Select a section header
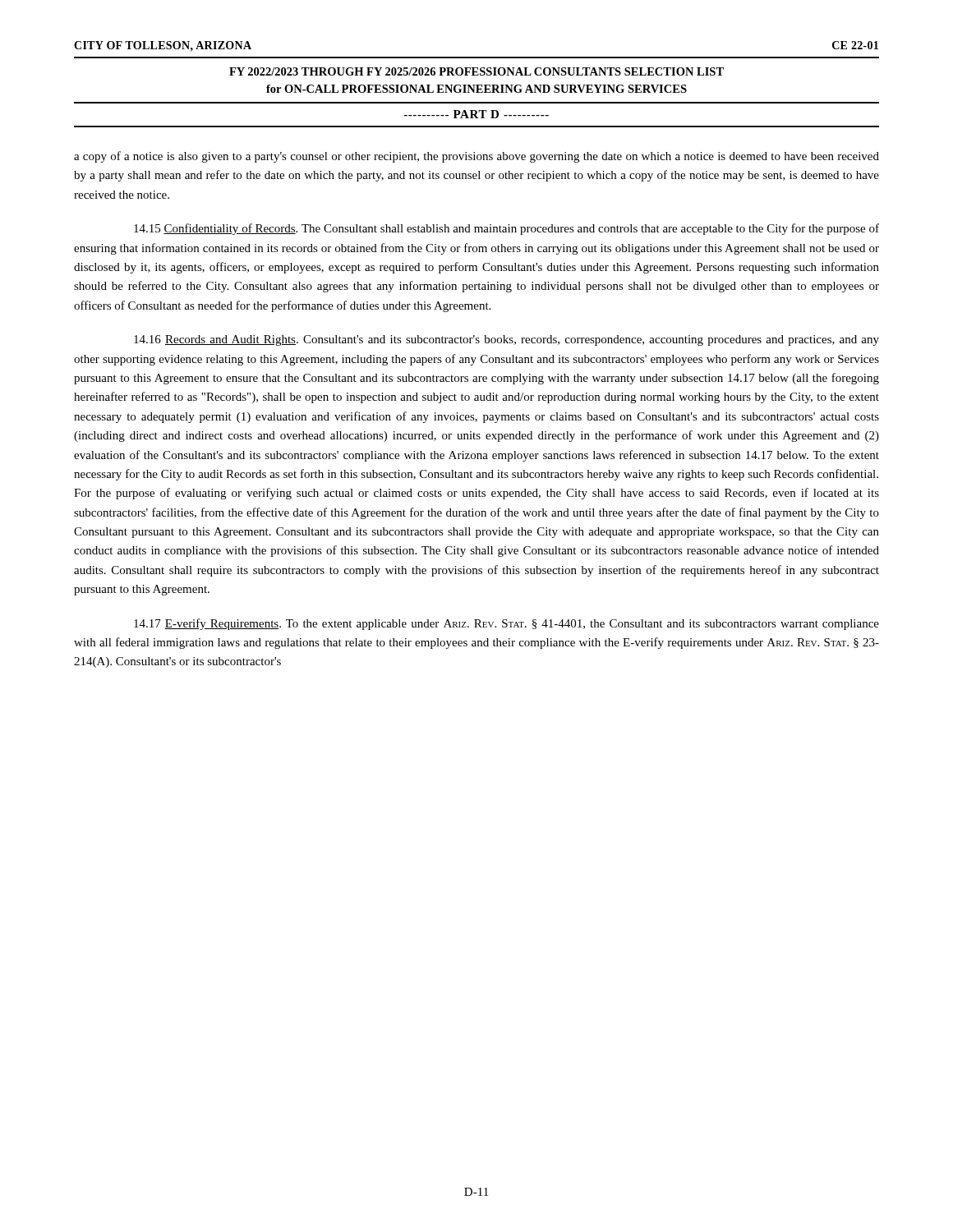This screenshot has width=953, height=1232. pos(476,114)
